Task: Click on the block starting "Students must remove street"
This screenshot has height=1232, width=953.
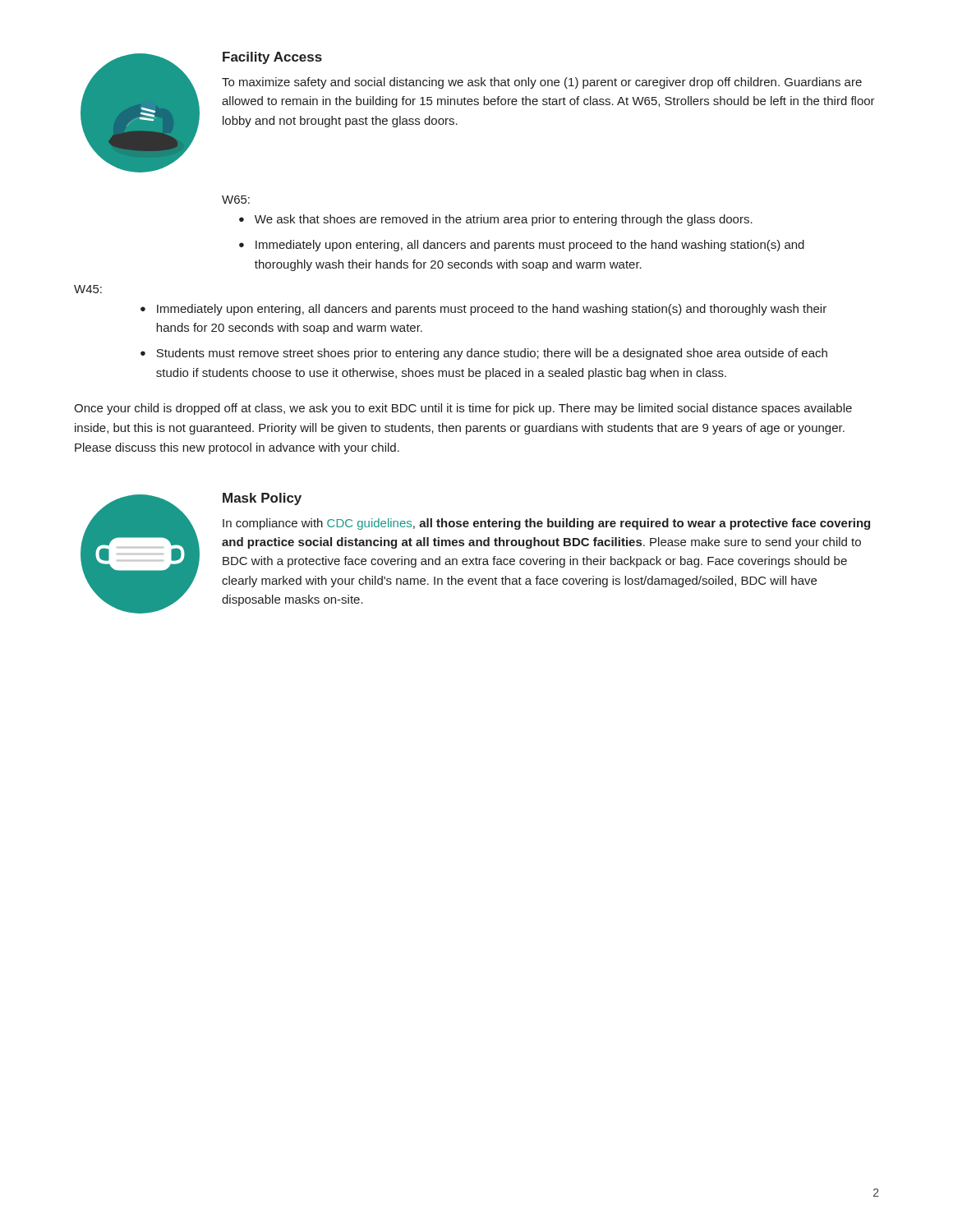Action: pyautogui.click(x=492, y=363)
